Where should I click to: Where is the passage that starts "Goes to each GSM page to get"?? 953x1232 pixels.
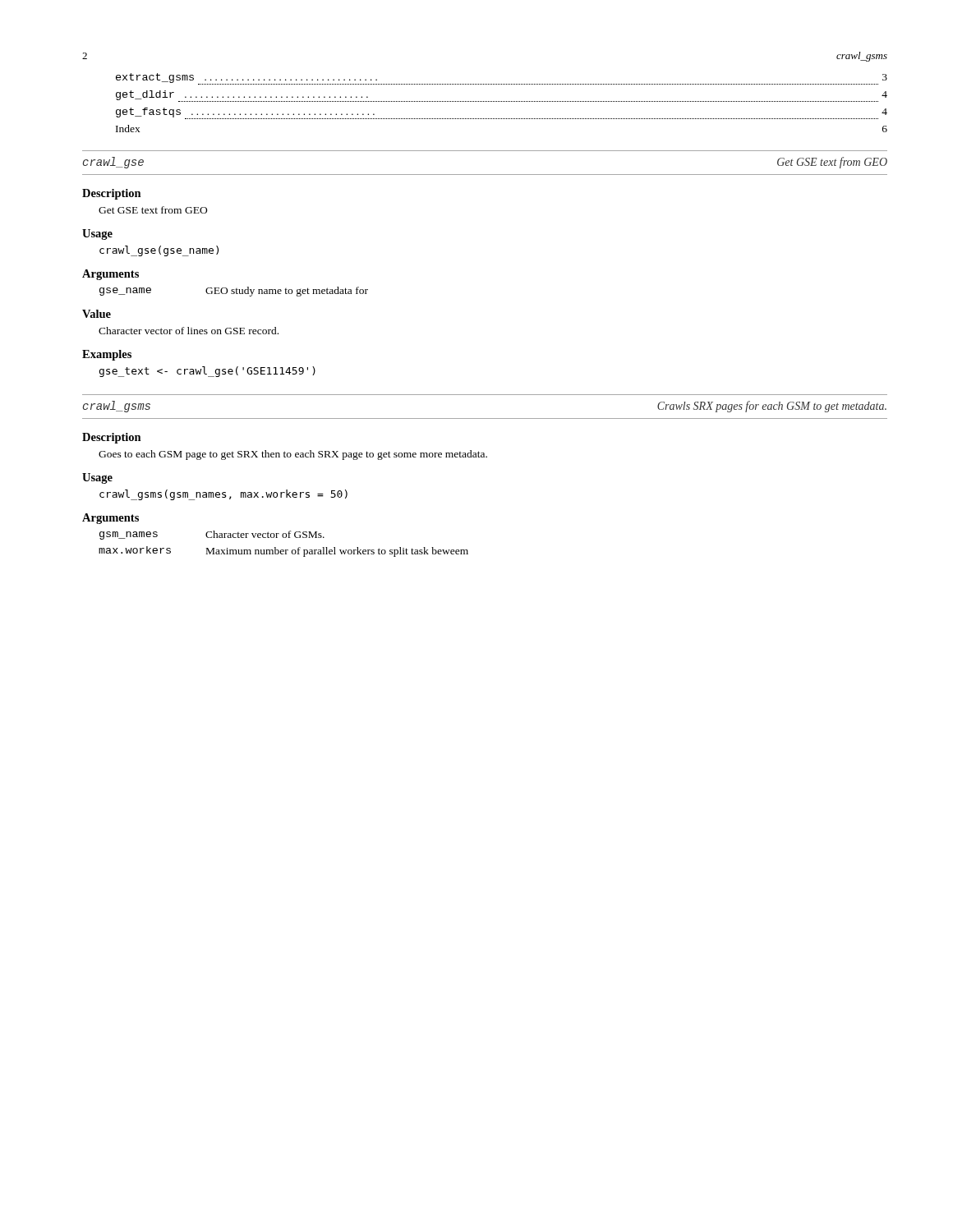pos(293,454)
